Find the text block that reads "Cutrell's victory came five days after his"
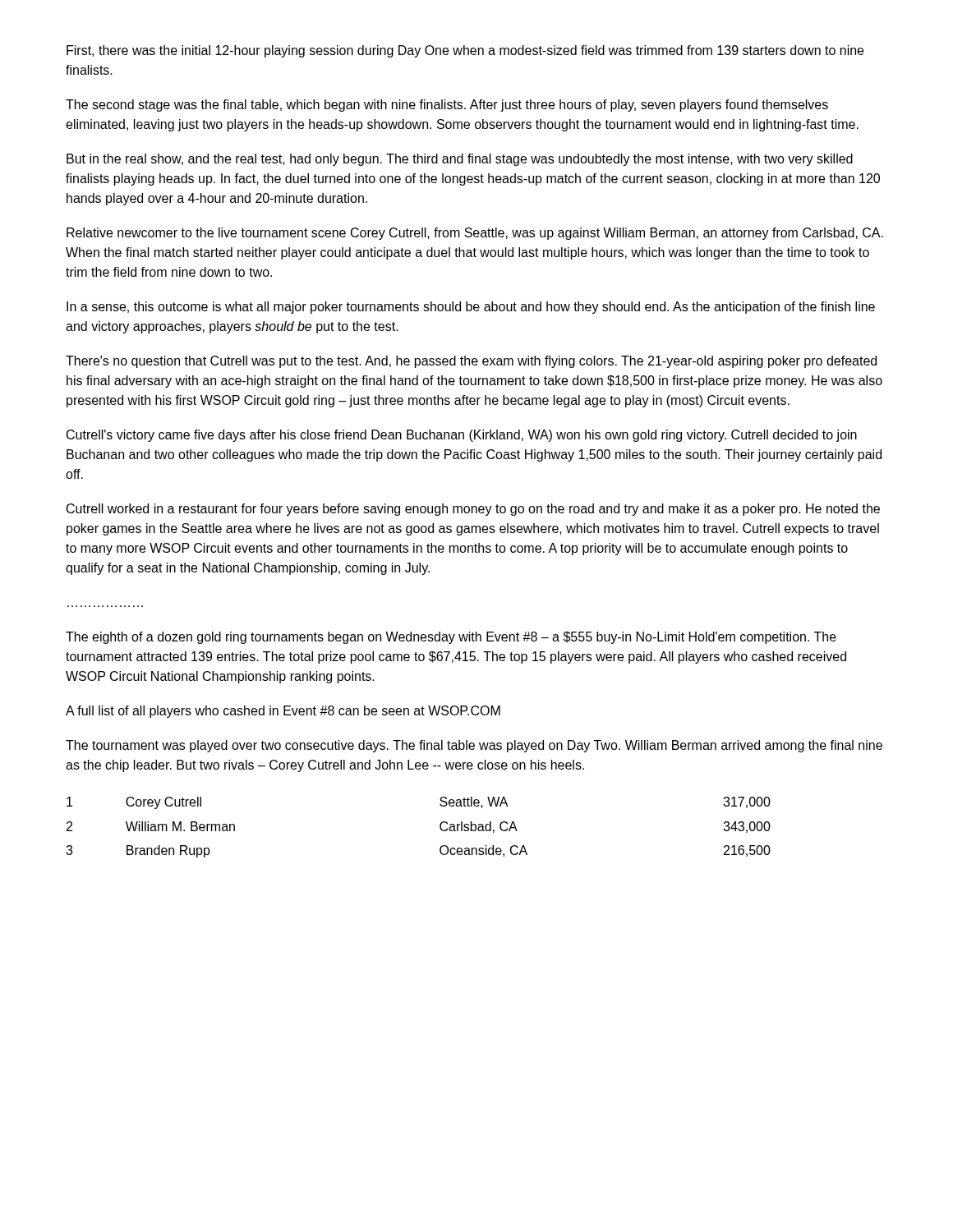Viewport: 953px width, 1232px height. [474, 455]
